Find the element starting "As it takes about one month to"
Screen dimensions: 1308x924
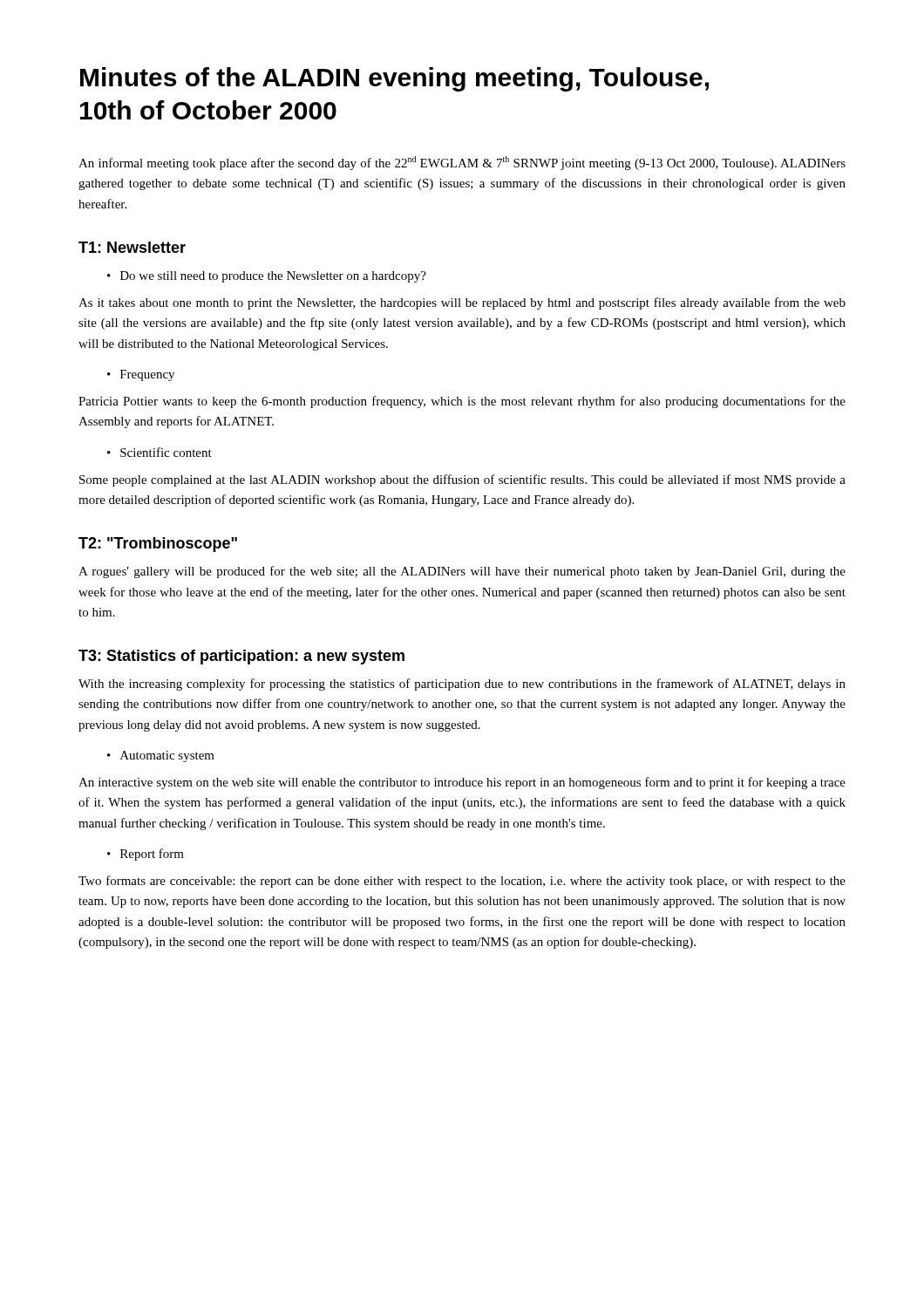click(x=462, y=323)
